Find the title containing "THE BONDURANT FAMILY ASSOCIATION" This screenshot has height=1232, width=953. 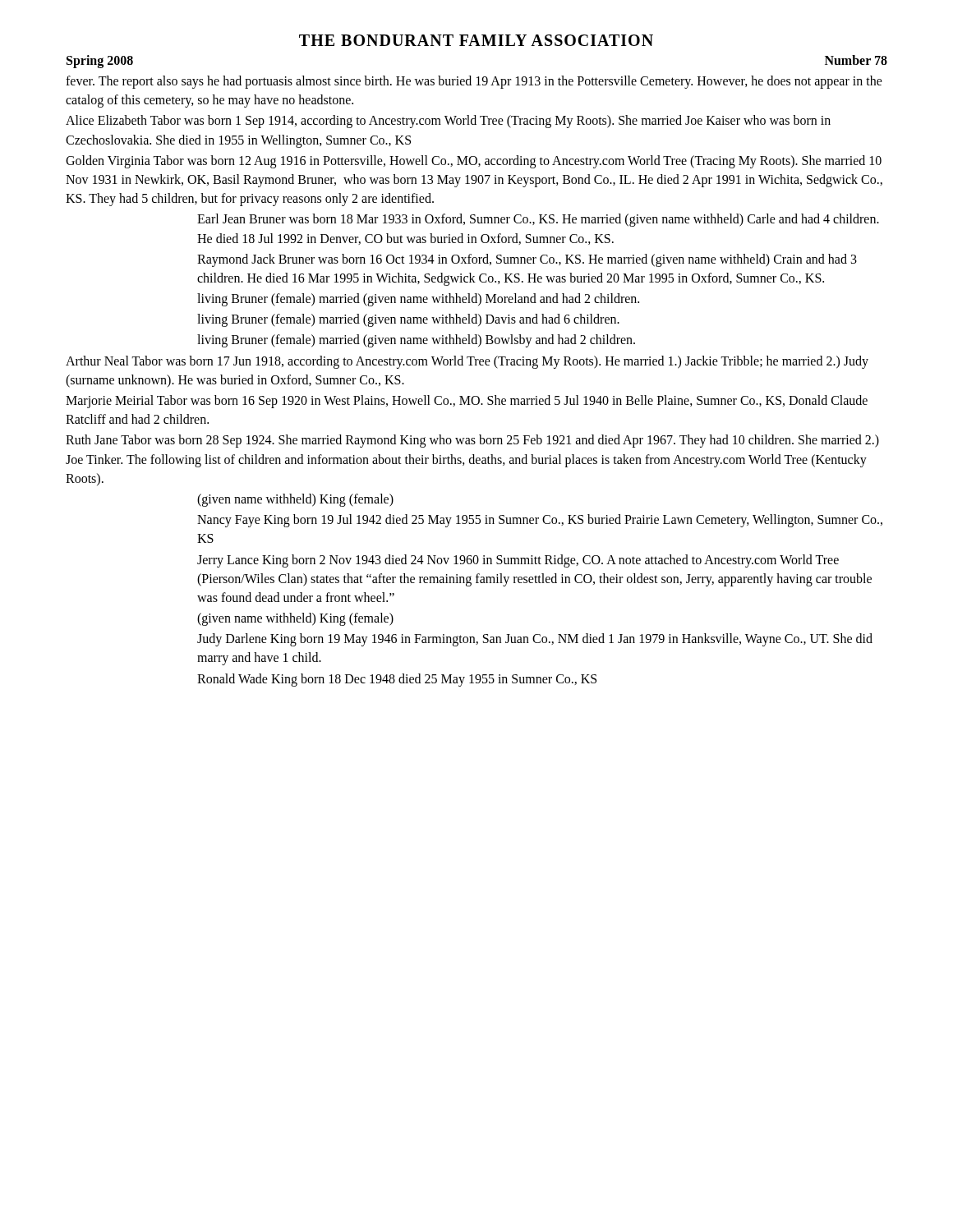pyautogui.click(x=476, y=40)
